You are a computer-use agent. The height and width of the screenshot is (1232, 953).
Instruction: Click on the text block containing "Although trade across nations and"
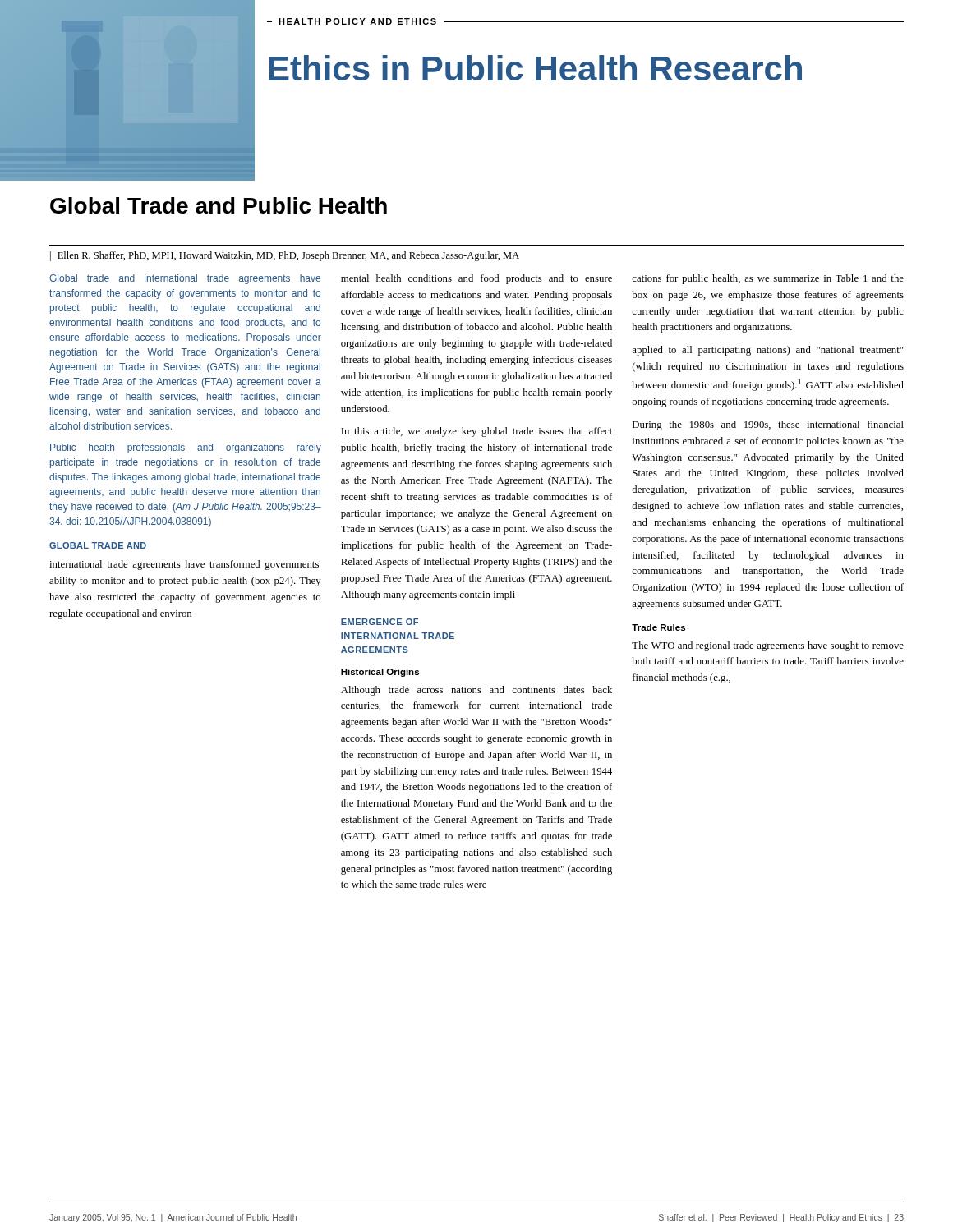[x=476, y=788]
